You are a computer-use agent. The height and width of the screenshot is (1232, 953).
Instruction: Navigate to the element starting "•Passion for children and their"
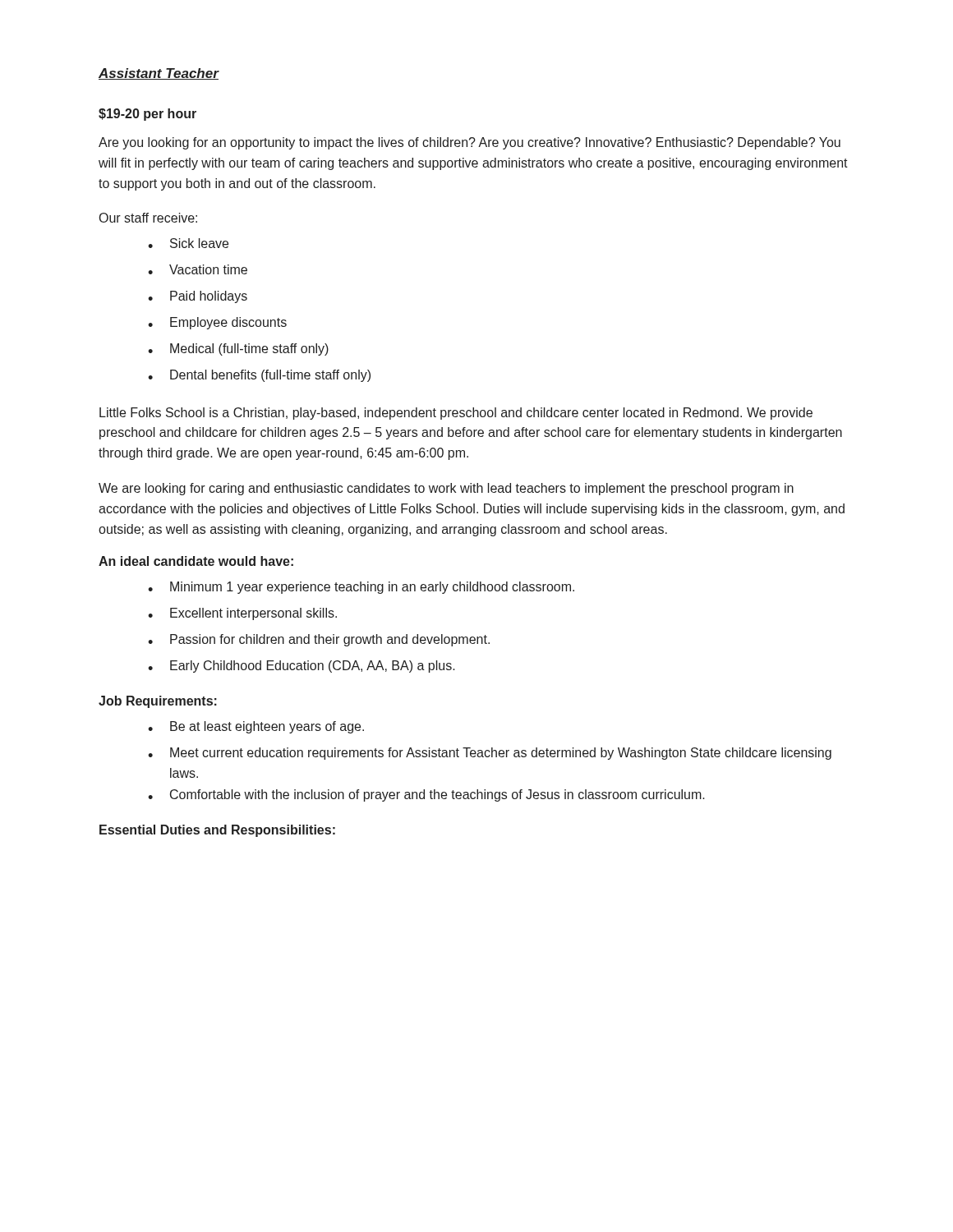(x=319, y=640)
